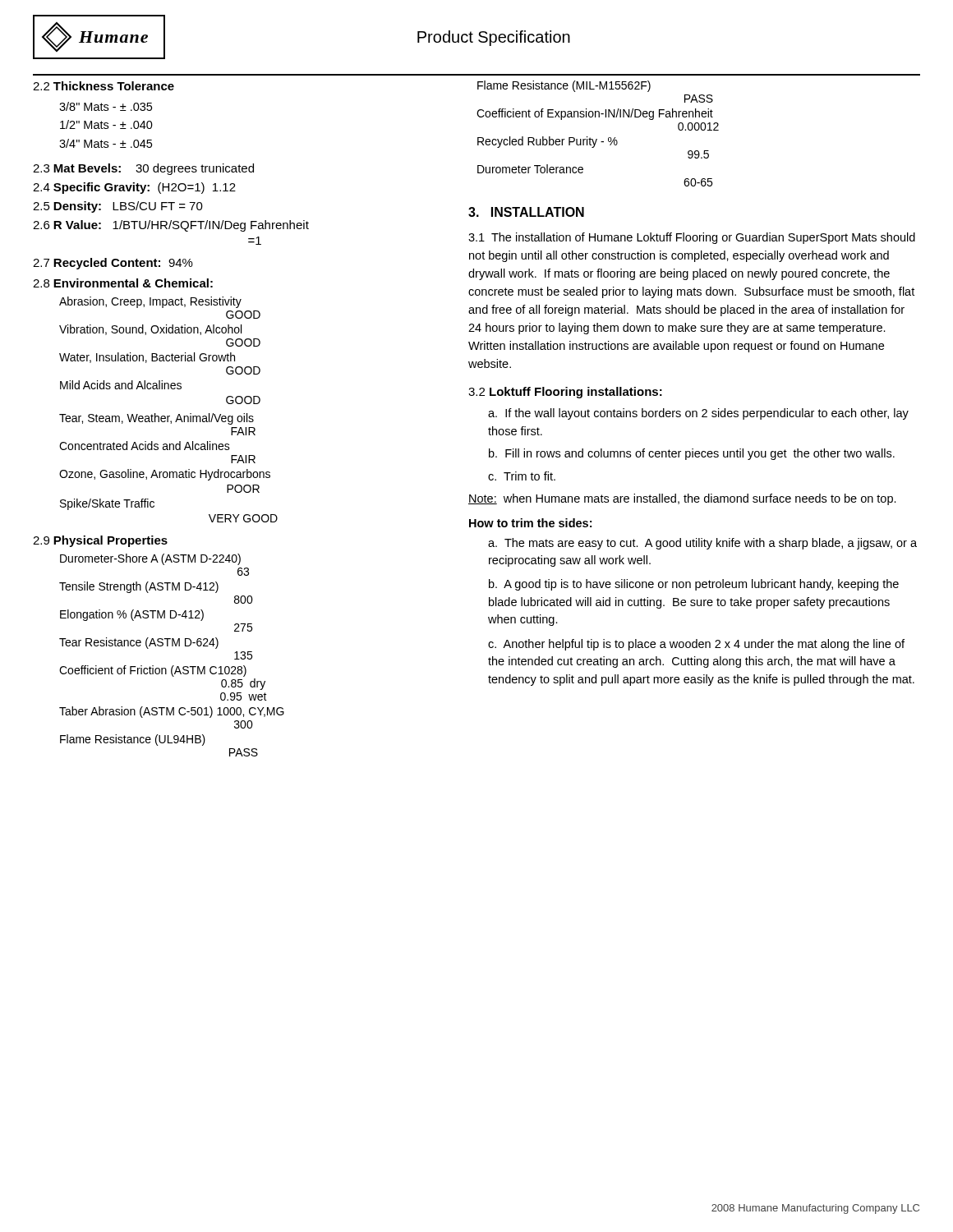Click on the element starting "Taber Abrasion (ASTM C-501) 1000, CY,MG 300"
This screenshot has width=953, height=1232.
[243, 718]
